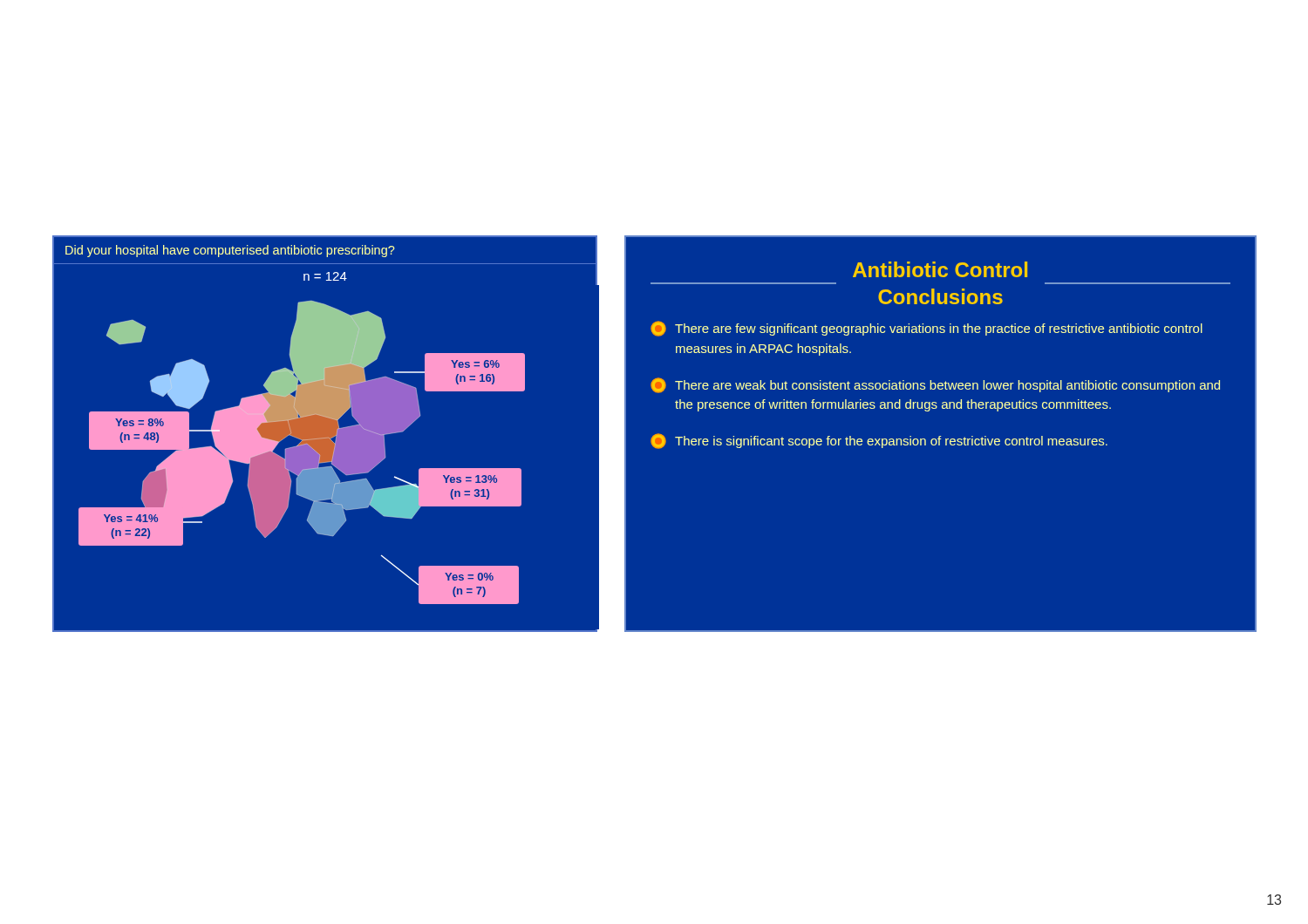Image resolution: width=1308 pixels, height=924 pixels.
Task: Click the passage that begins "There are few"
Action: point(940,339)
